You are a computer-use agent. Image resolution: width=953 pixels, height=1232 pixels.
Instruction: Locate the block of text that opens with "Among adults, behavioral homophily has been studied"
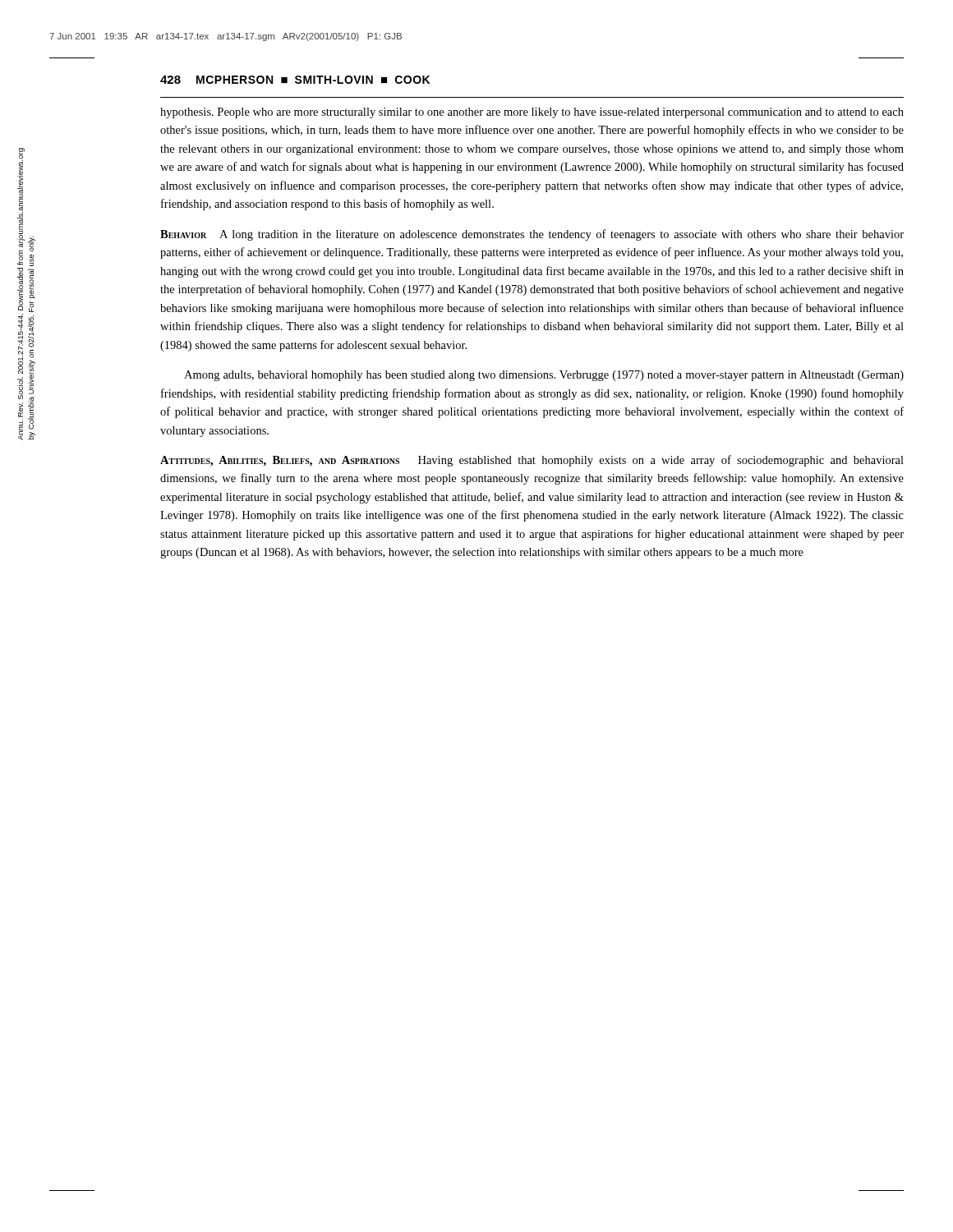(x=532, y=402)
